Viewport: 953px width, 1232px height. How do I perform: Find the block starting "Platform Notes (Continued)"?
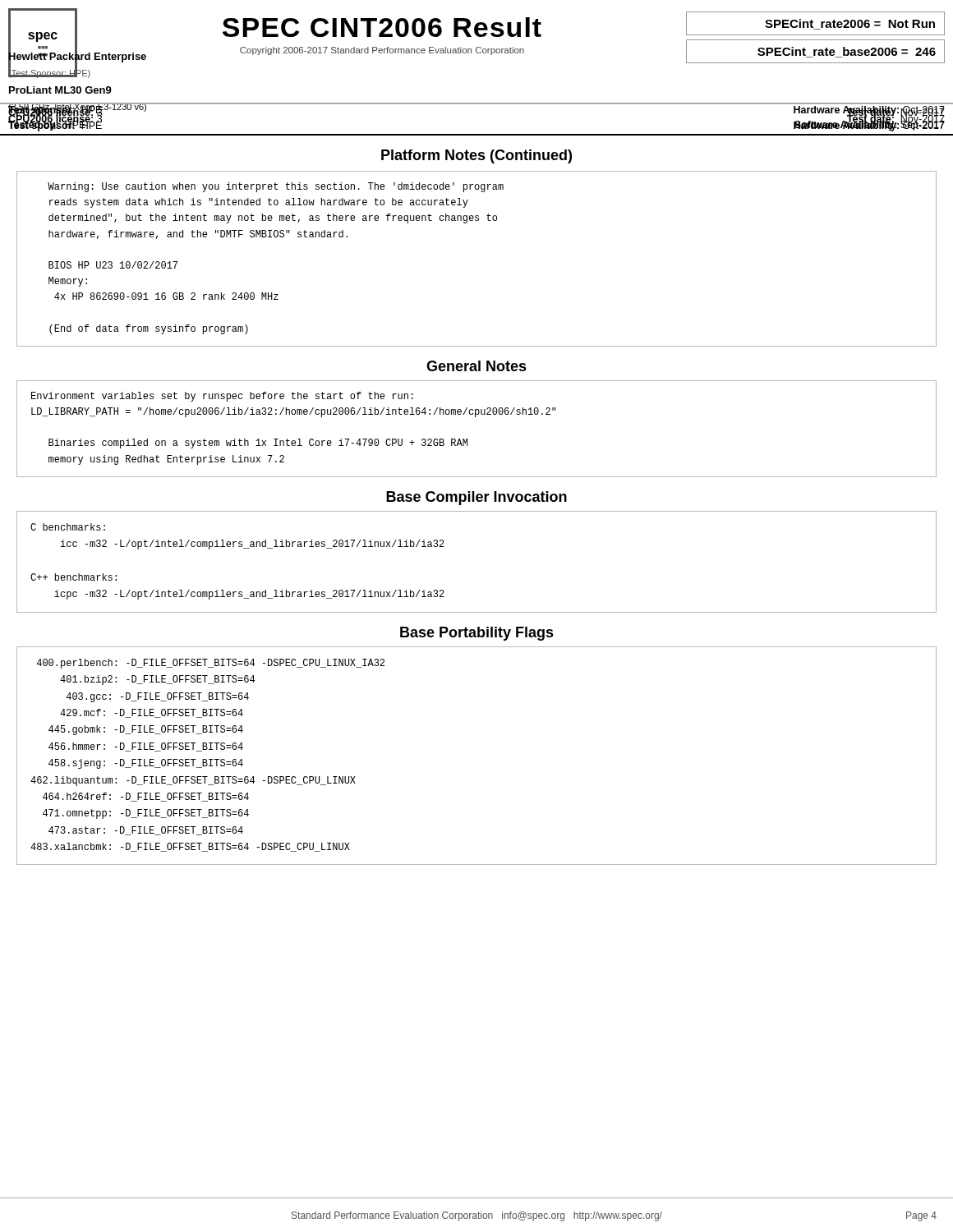click(x=476, y=155)
